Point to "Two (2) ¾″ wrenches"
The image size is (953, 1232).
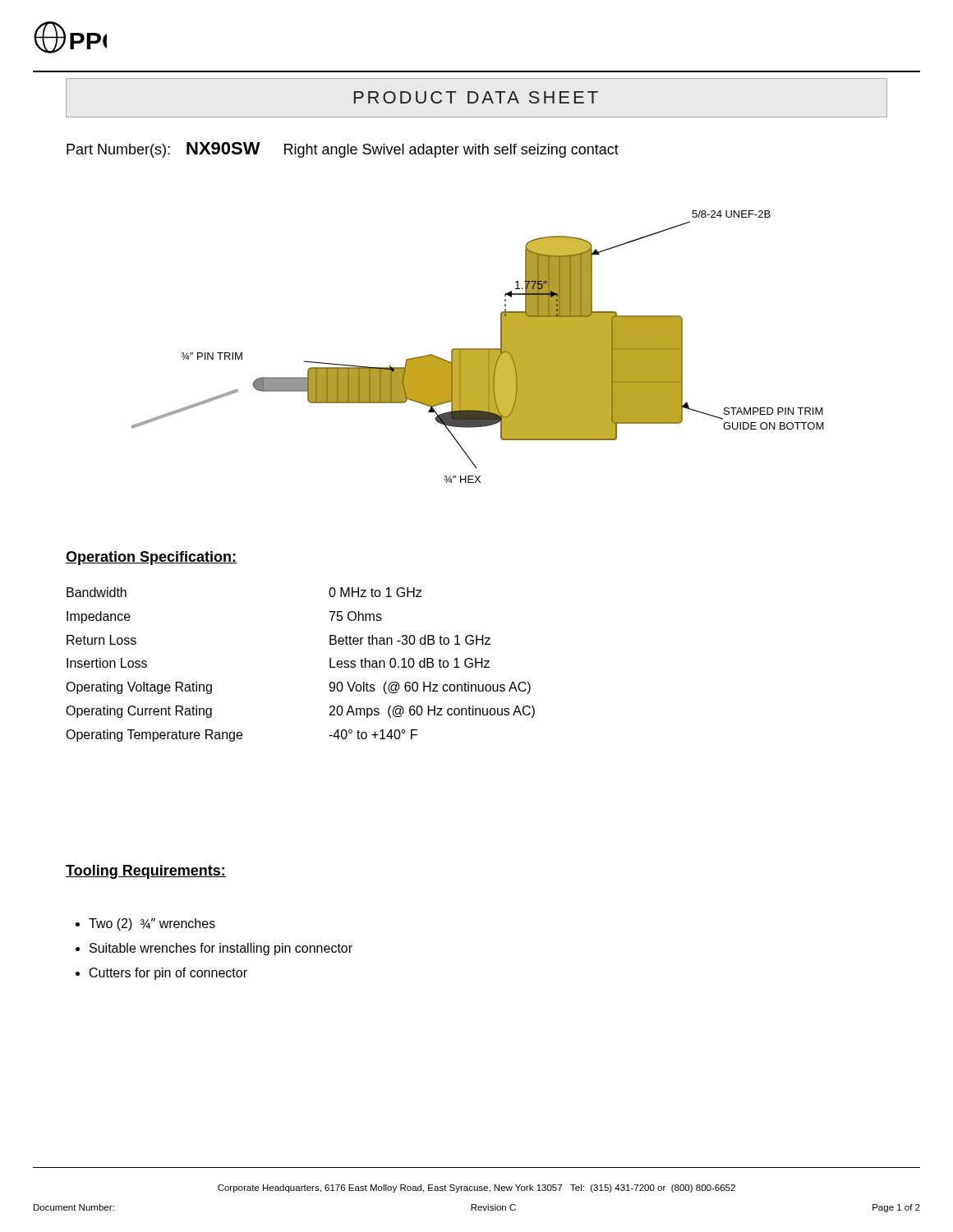tap(152, 924)
